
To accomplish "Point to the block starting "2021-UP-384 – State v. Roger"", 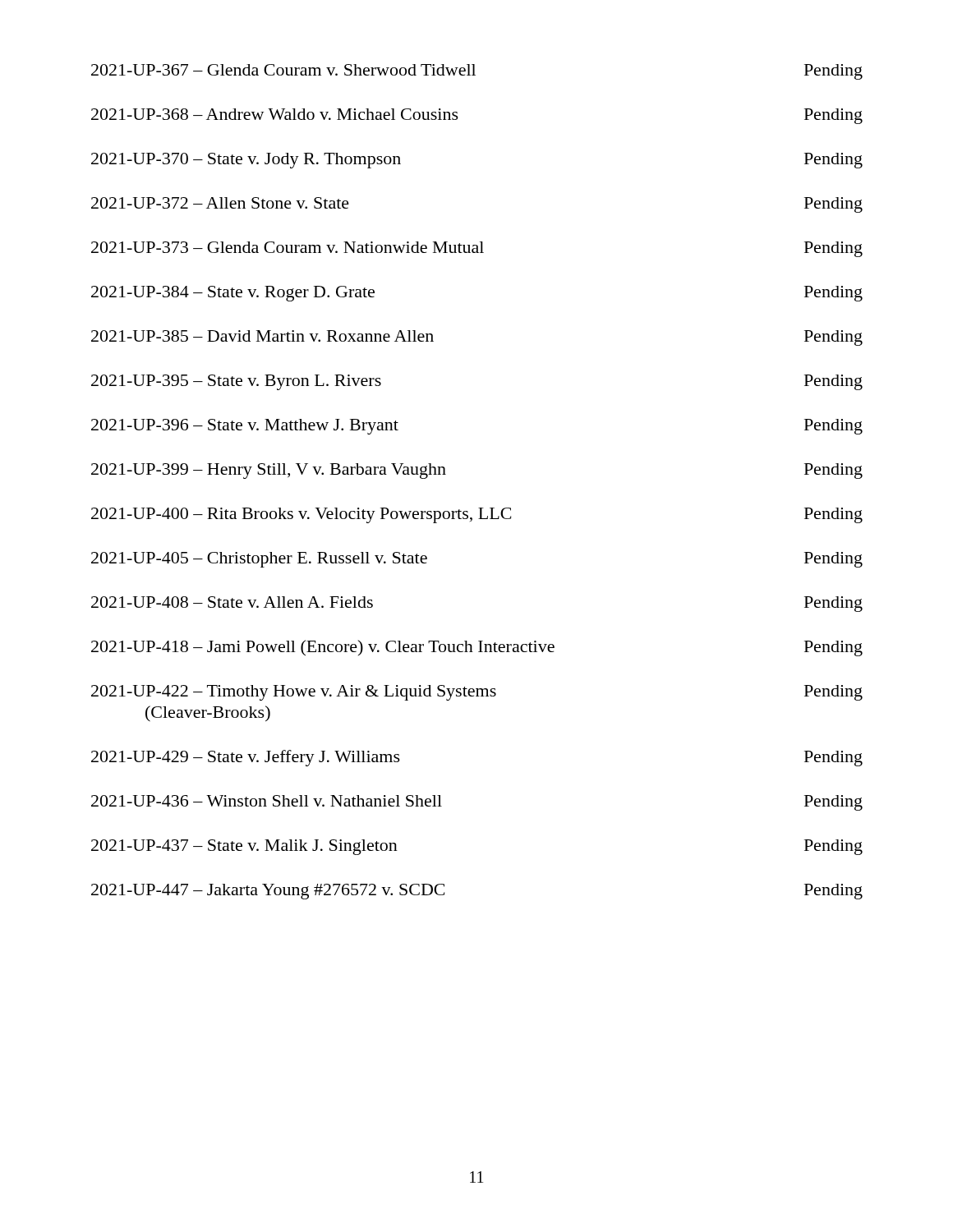I will coord(229,294).
